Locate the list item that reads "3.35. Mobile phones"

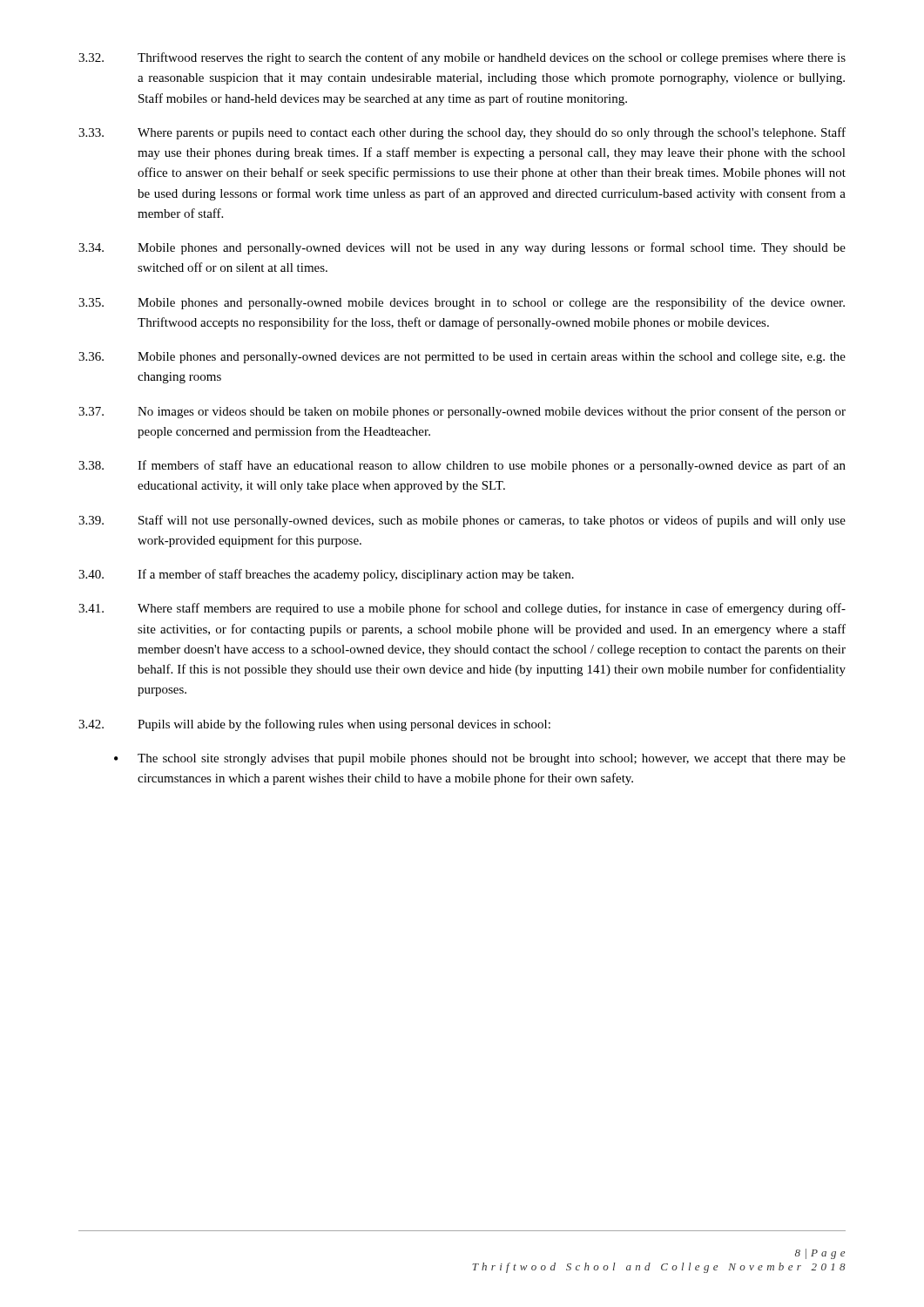[x=462, y=313]
